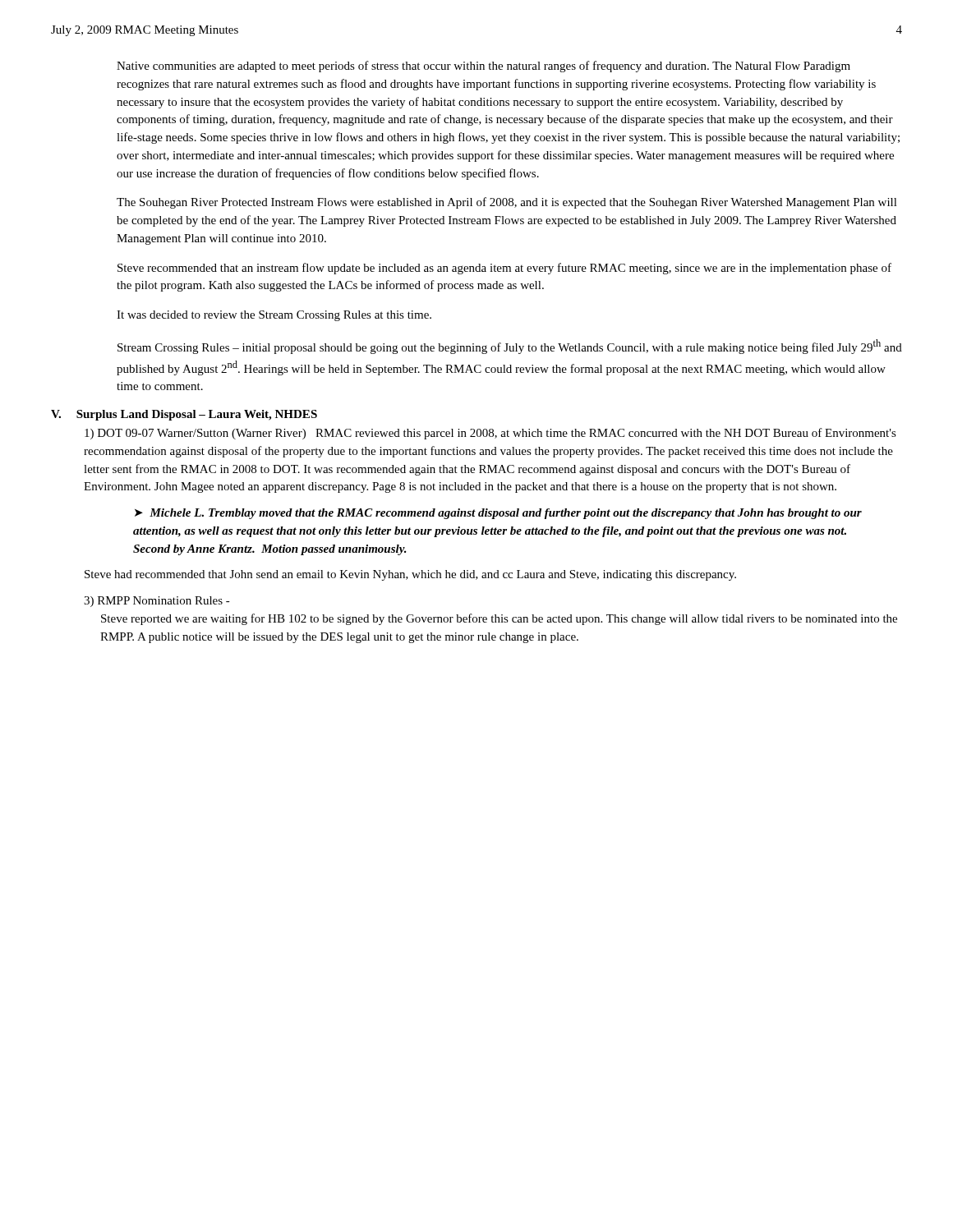Select the text block that says "The Souhegan River Protected Instream Flows were established"

507,220
